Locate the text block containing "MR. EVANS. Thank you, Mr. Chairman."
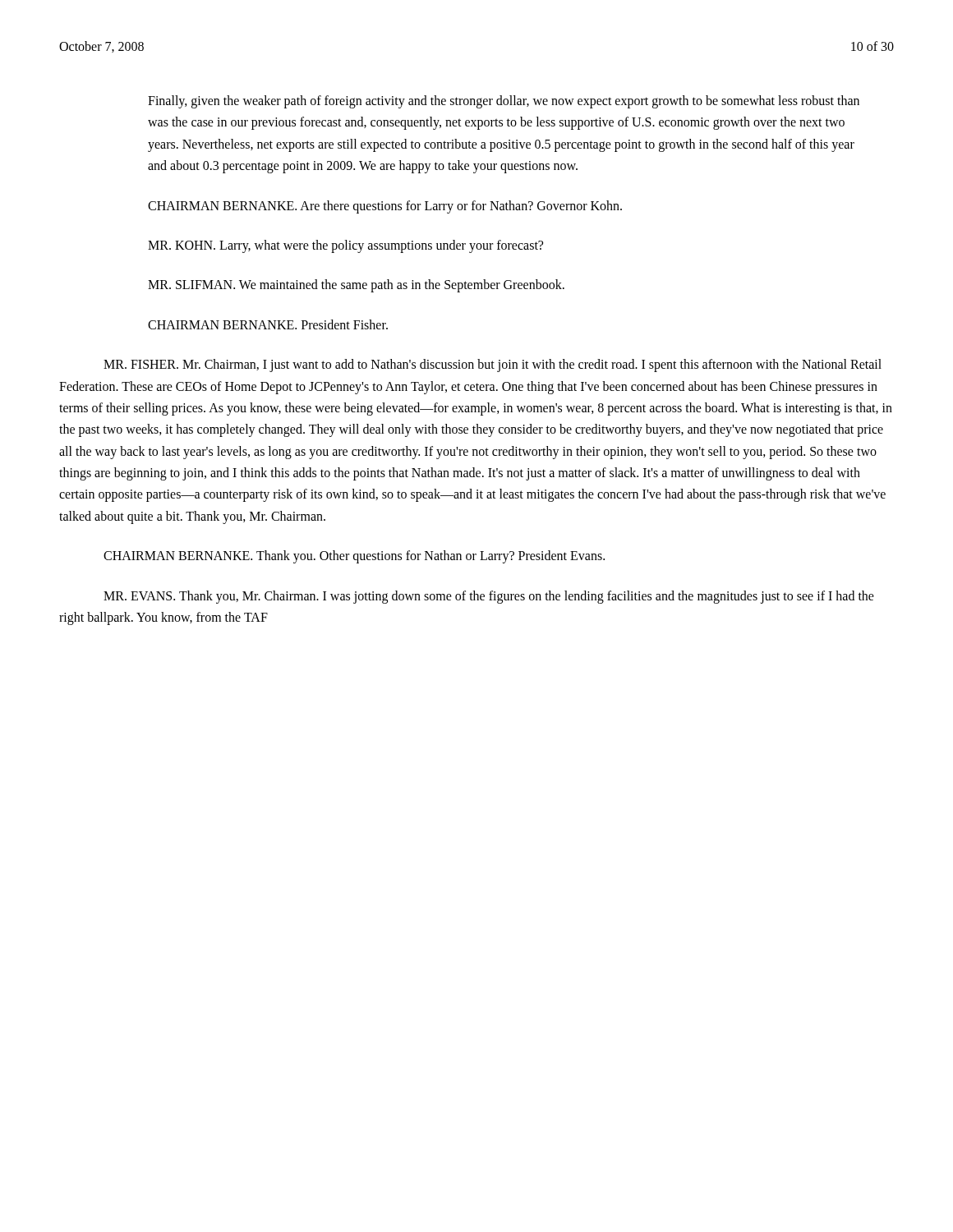The height and width of the screenshot is (1232, 953). tap(467, 606)
